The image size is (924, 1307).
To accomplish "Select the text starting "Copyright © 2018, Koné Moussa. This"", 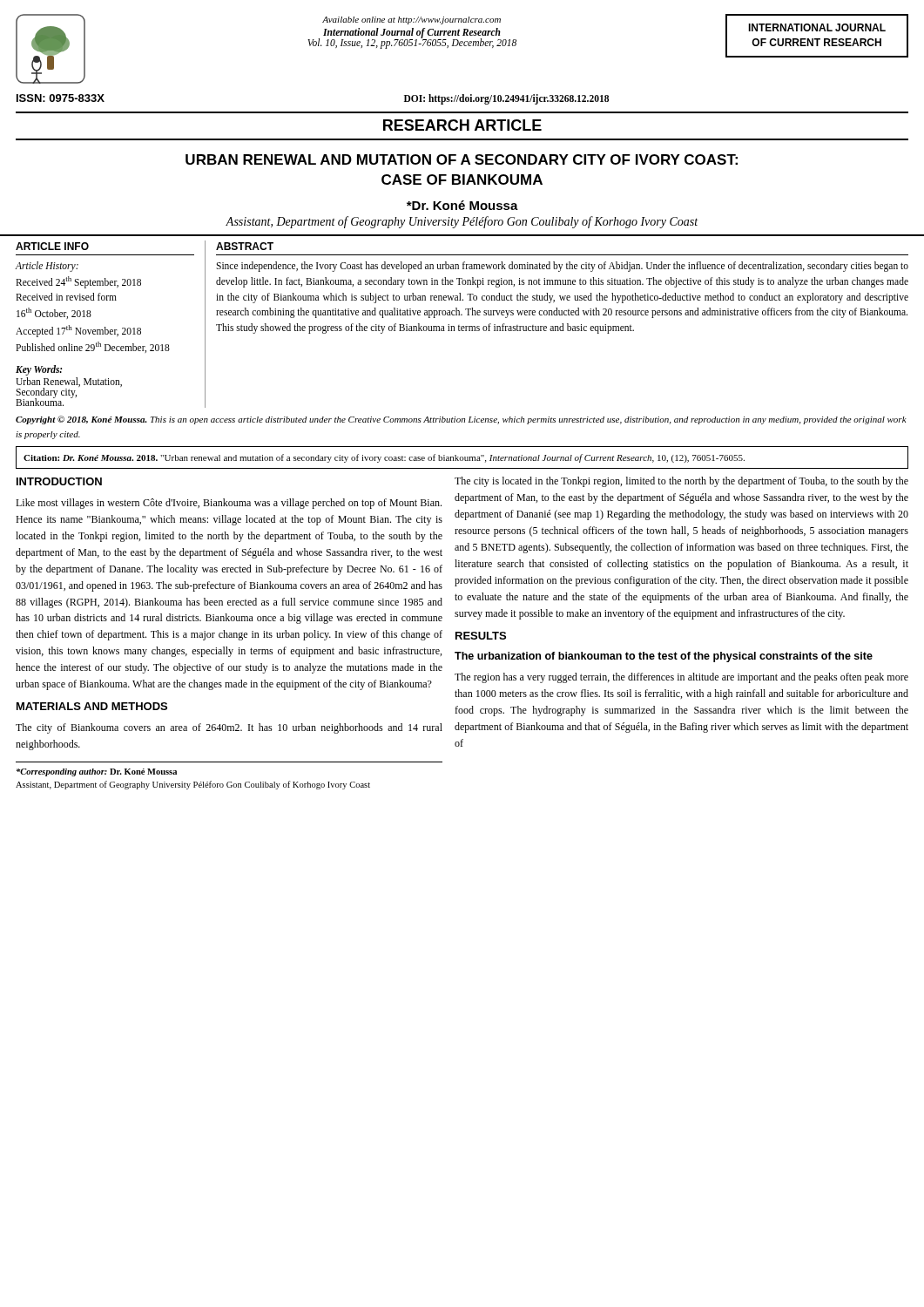I will click(x=461, y=426).
